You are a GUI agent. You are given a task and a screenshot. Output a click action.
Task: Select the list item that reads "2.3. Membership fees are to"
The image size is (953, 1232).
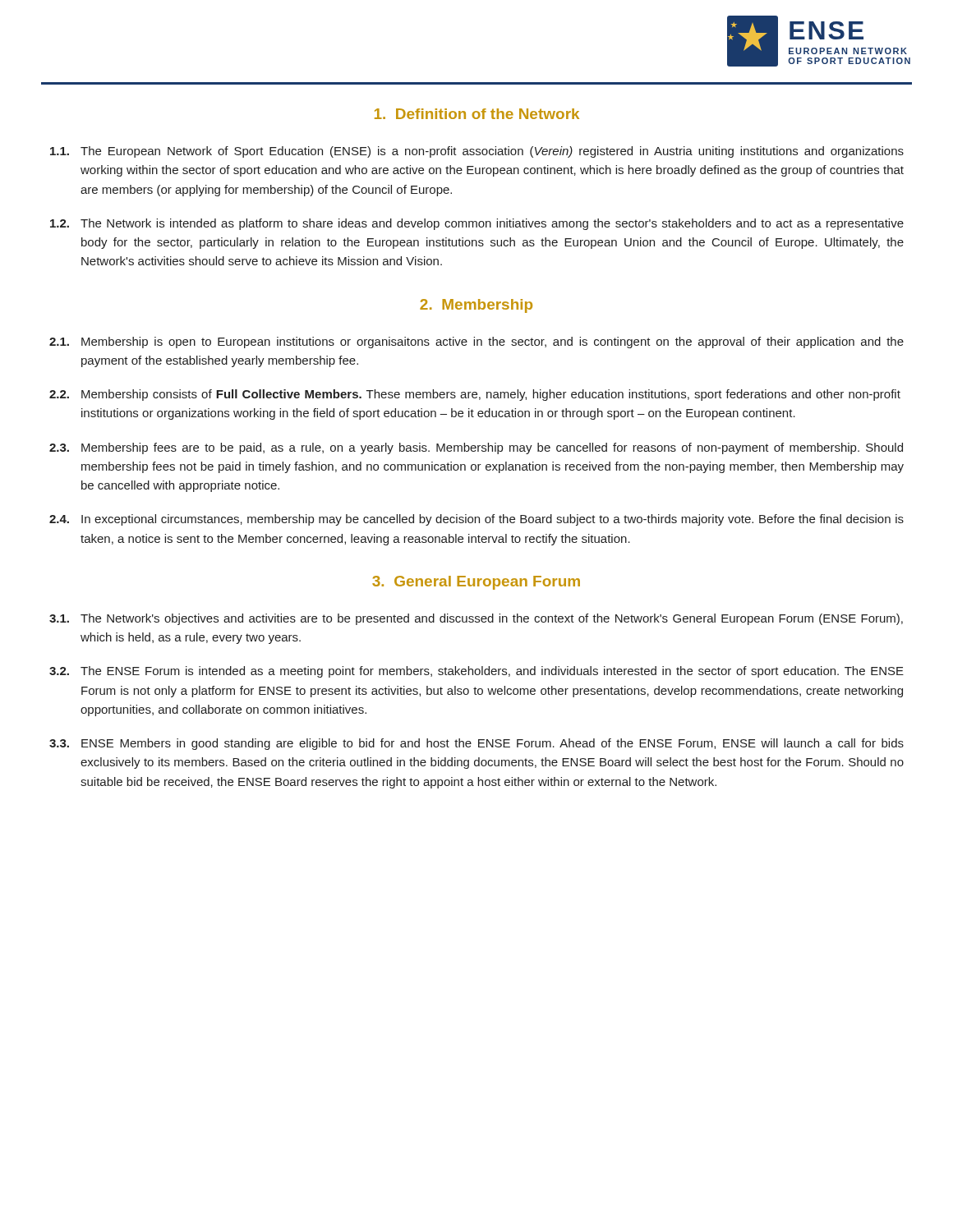(476, 466)
